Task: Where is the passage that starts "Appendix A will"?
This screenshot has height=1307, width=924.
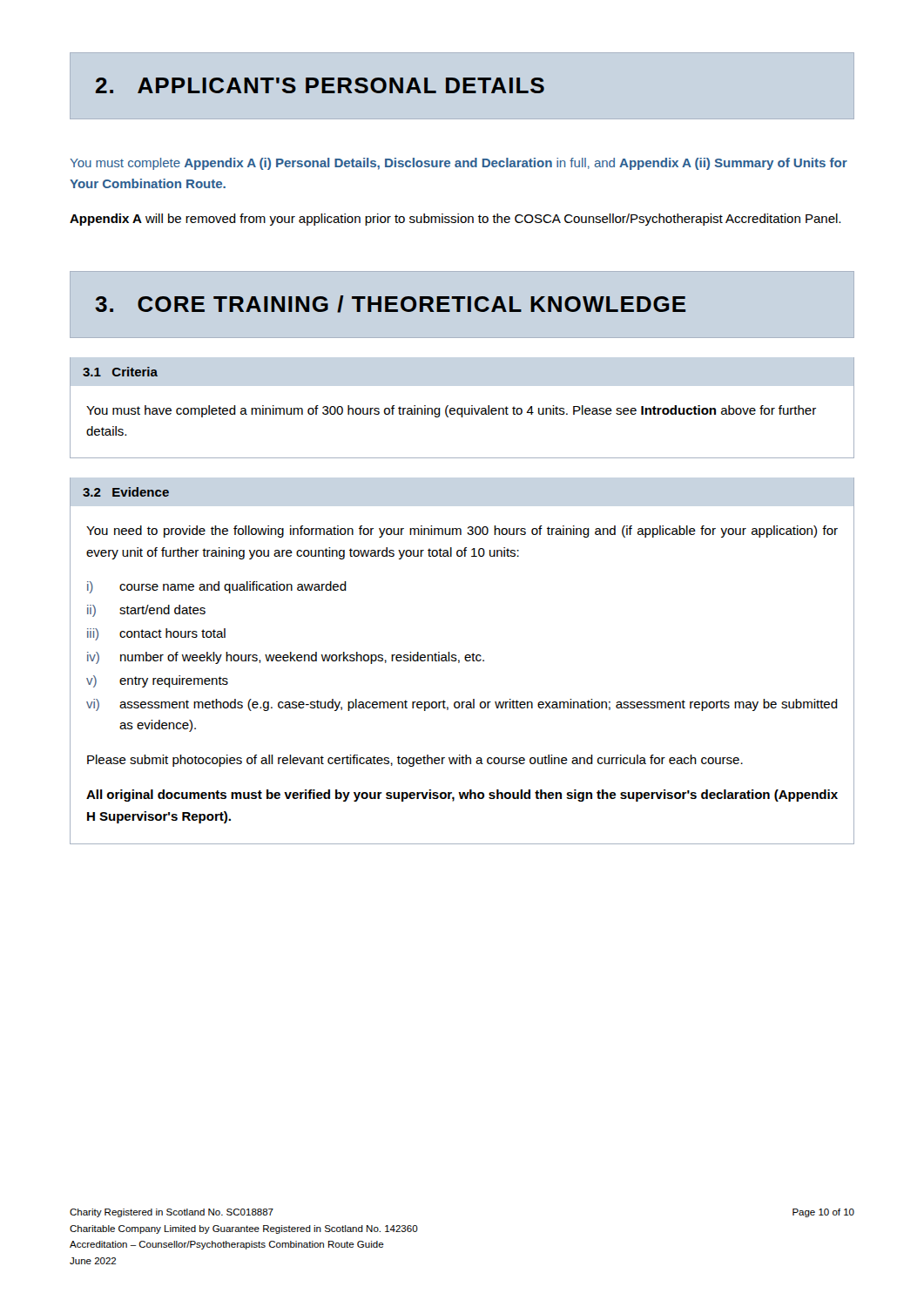Action: (x=456, y=218)
